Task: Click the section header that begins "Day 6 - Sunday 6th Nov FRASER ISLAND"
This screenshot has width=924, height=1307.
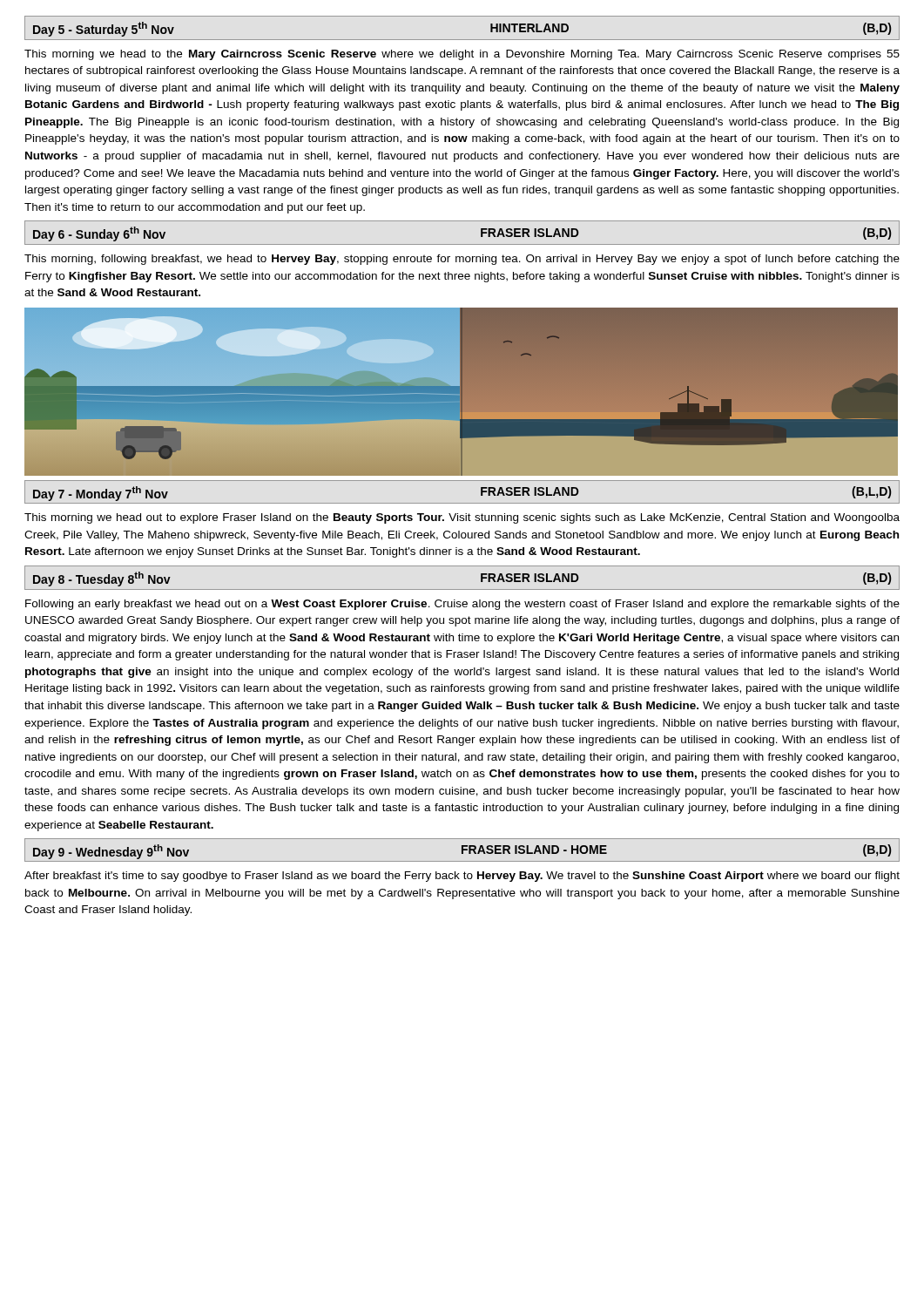Action: pos(462,233)
